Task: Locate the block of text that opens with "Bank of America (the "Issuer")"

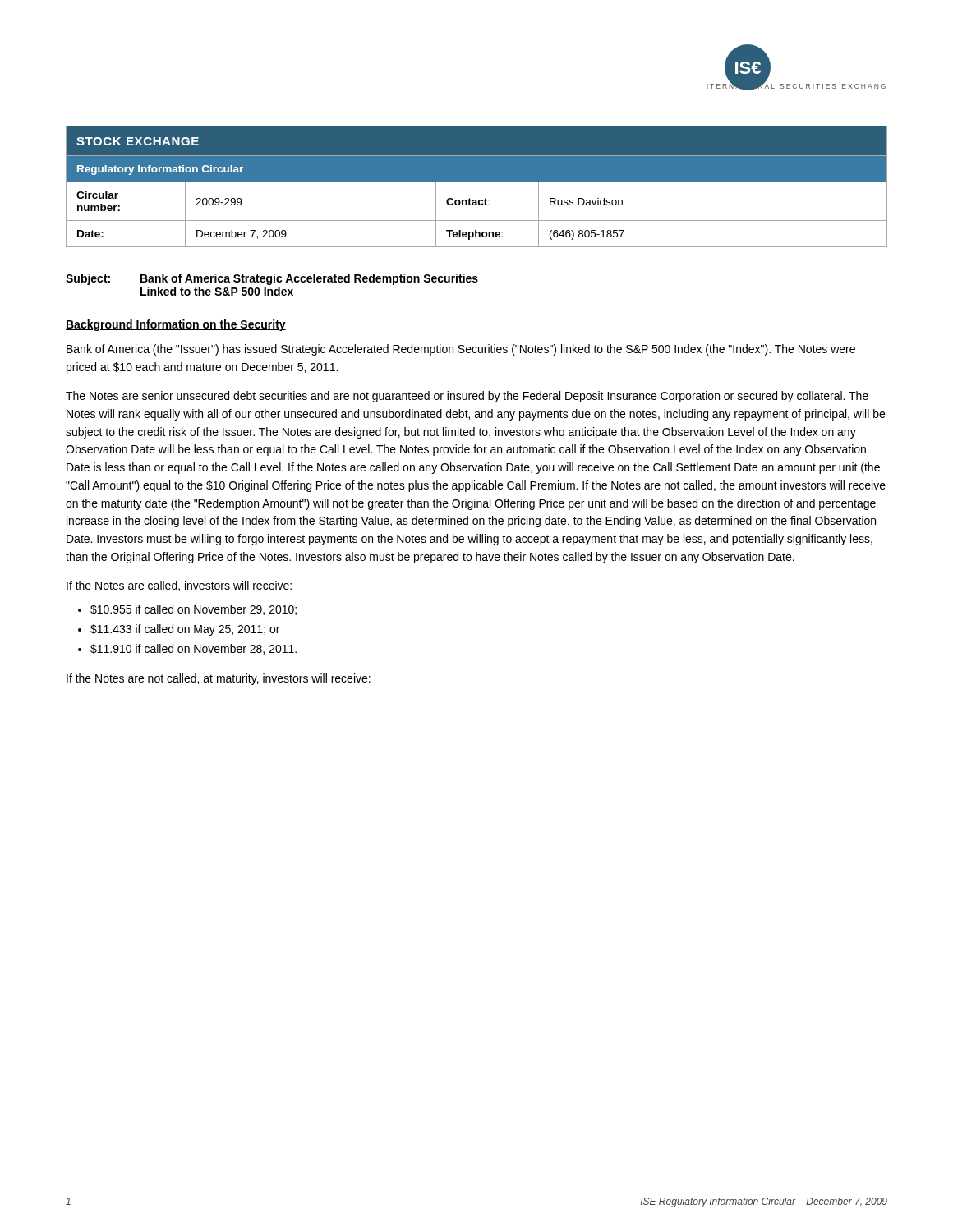Action: (461, 358)
